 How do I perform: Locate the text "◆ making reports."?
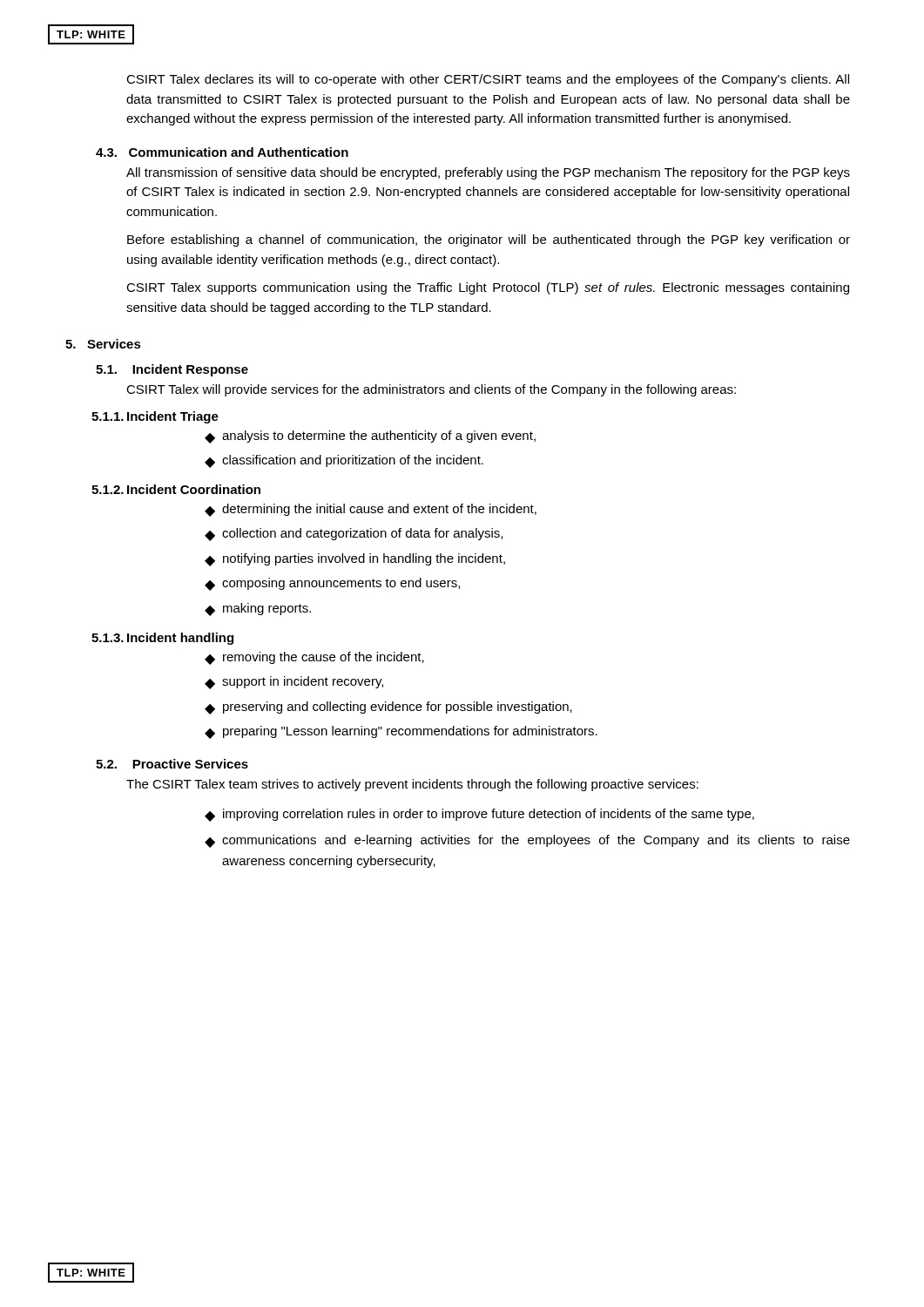258,609
